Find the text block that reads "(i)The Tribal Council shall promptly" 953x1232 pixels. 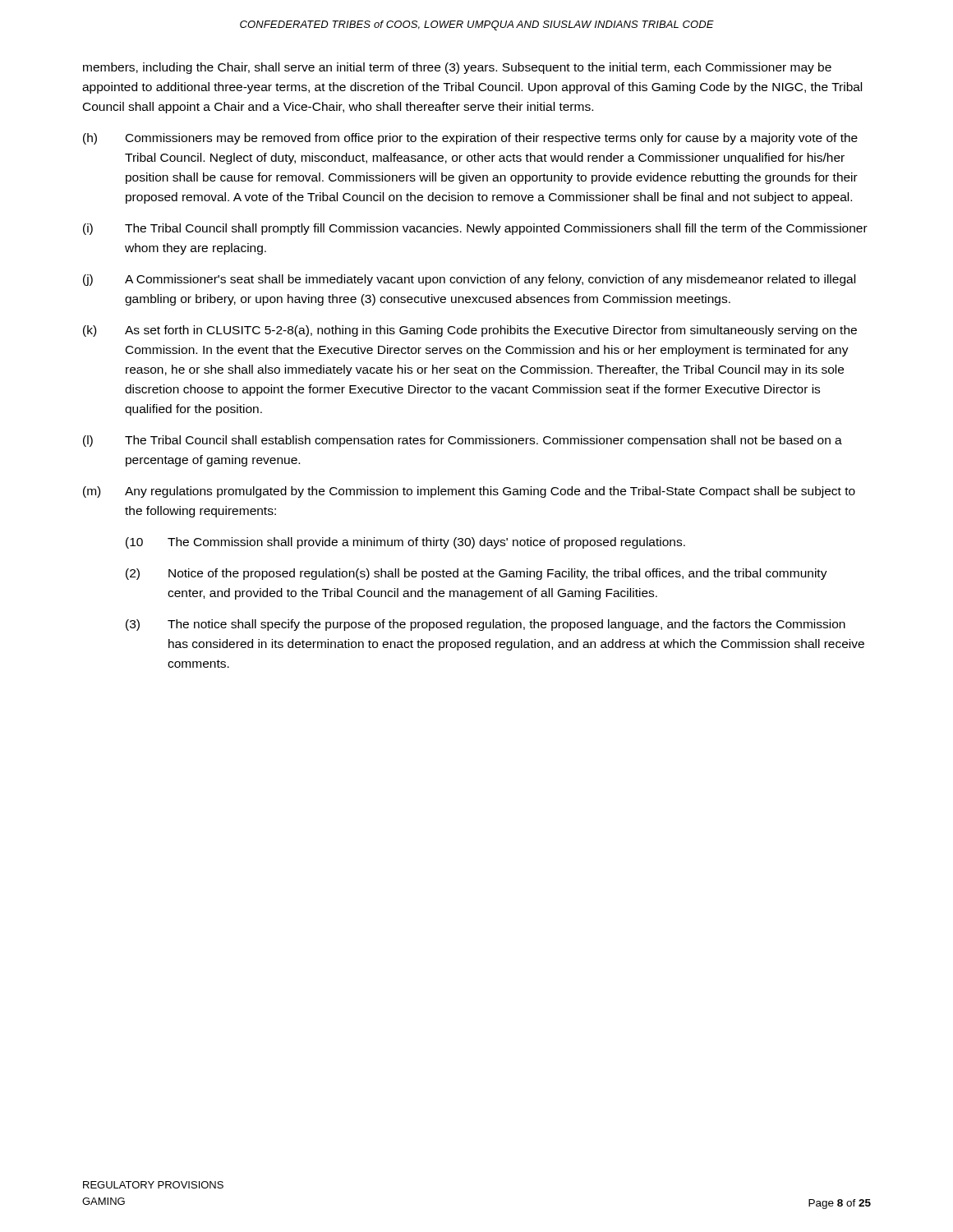pyautogui.click(x=475, y=238)
